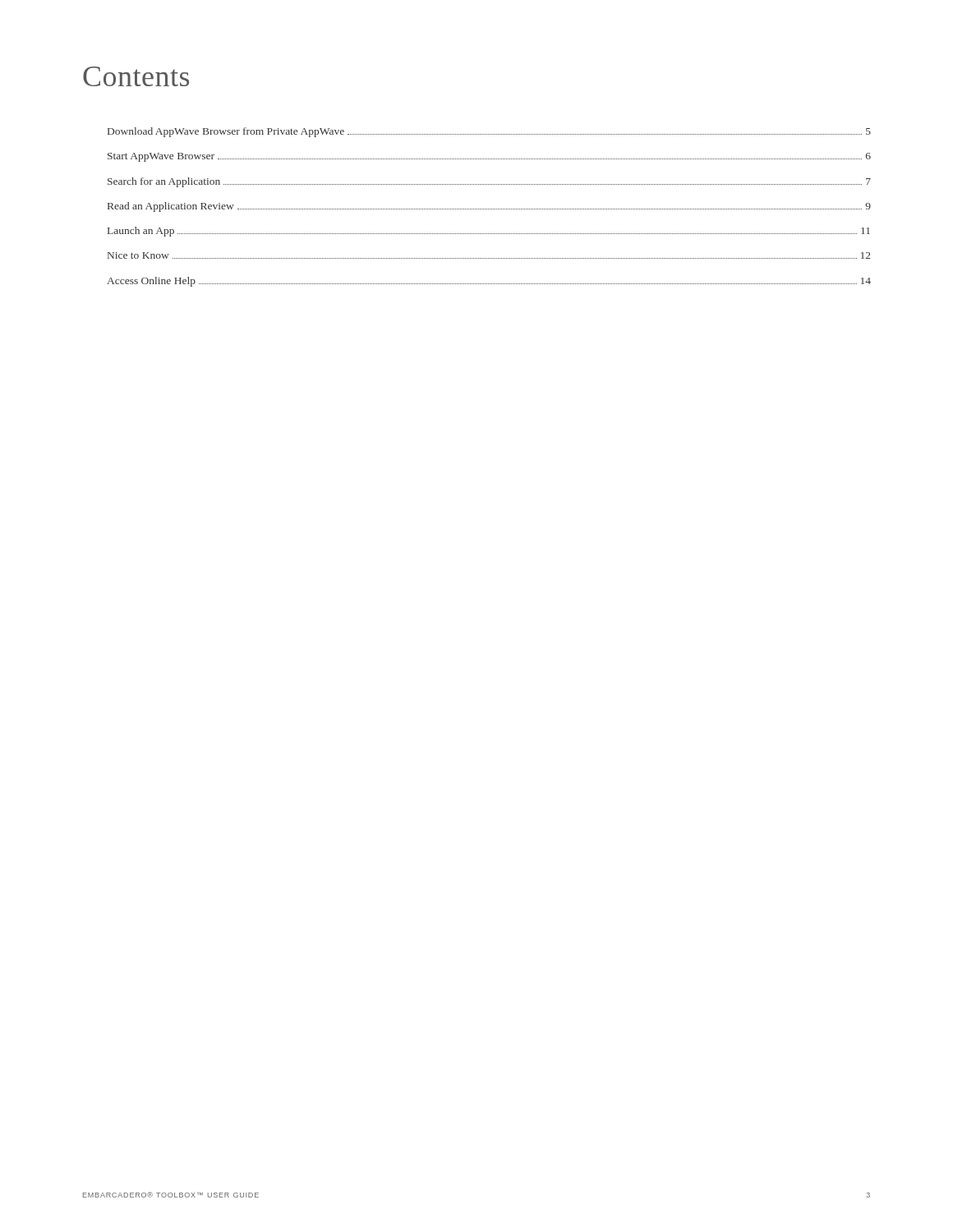Screen dimensions: 1232x953
Task: Locate the block of text that opens with "Launch an App"
Action: click(489, 231)
